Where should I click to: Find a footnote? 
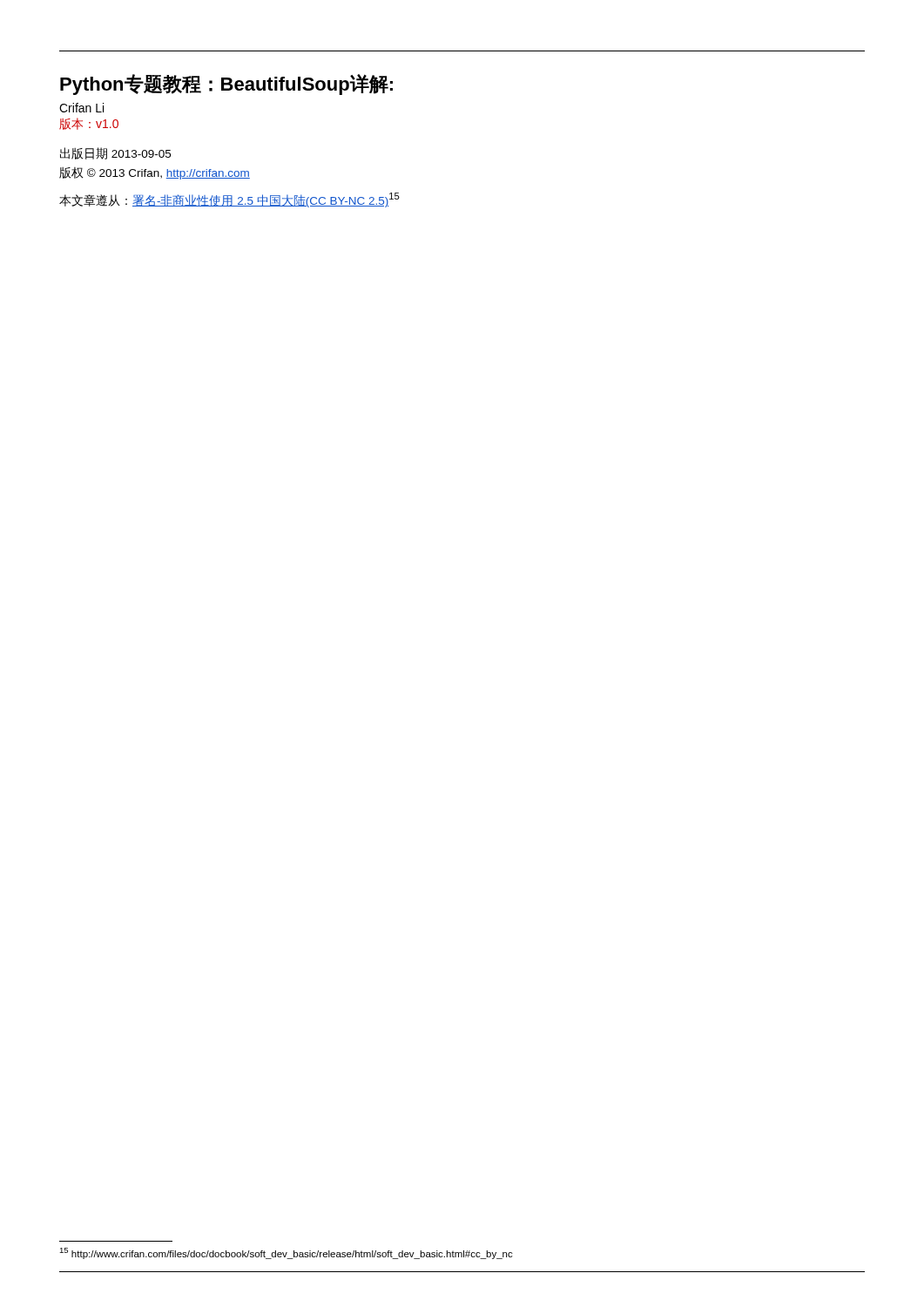point(462,1250)
